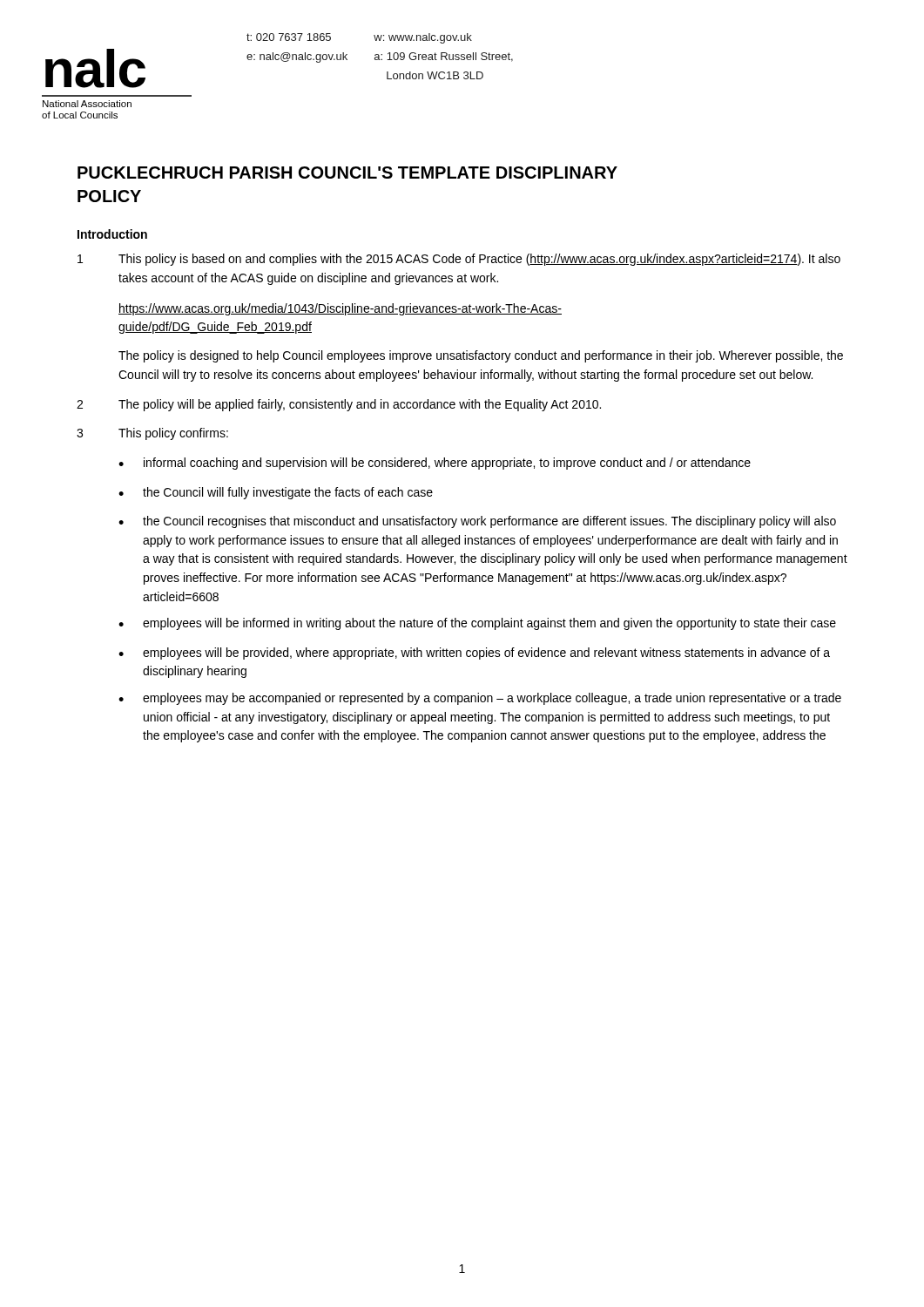Click on the text block that reads "The policy is"
Image resolution: width=924 pixels, height=1307 pixels.
(481, 365)
